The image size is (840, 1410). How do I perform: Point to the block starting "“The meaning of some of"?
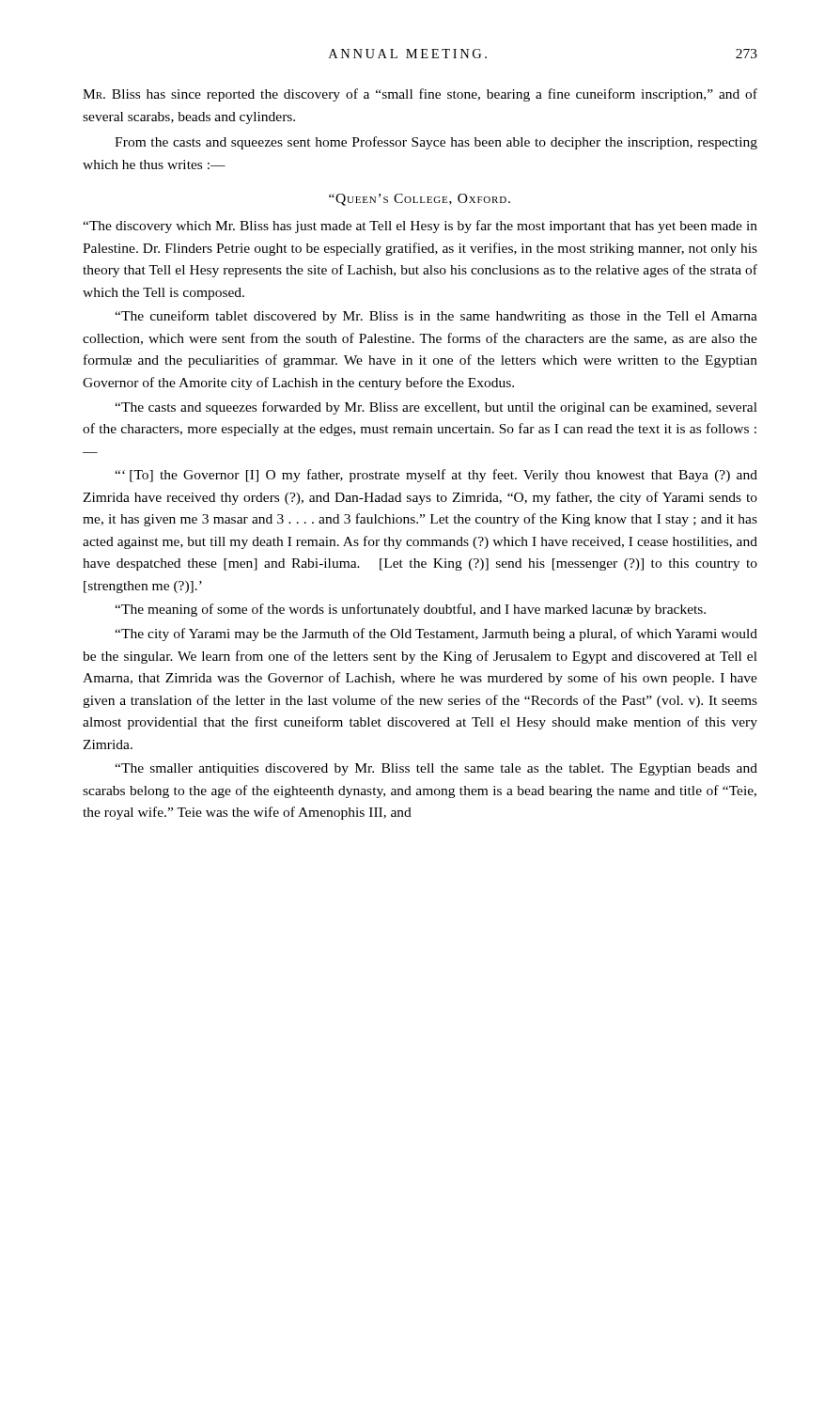point(420,609)
